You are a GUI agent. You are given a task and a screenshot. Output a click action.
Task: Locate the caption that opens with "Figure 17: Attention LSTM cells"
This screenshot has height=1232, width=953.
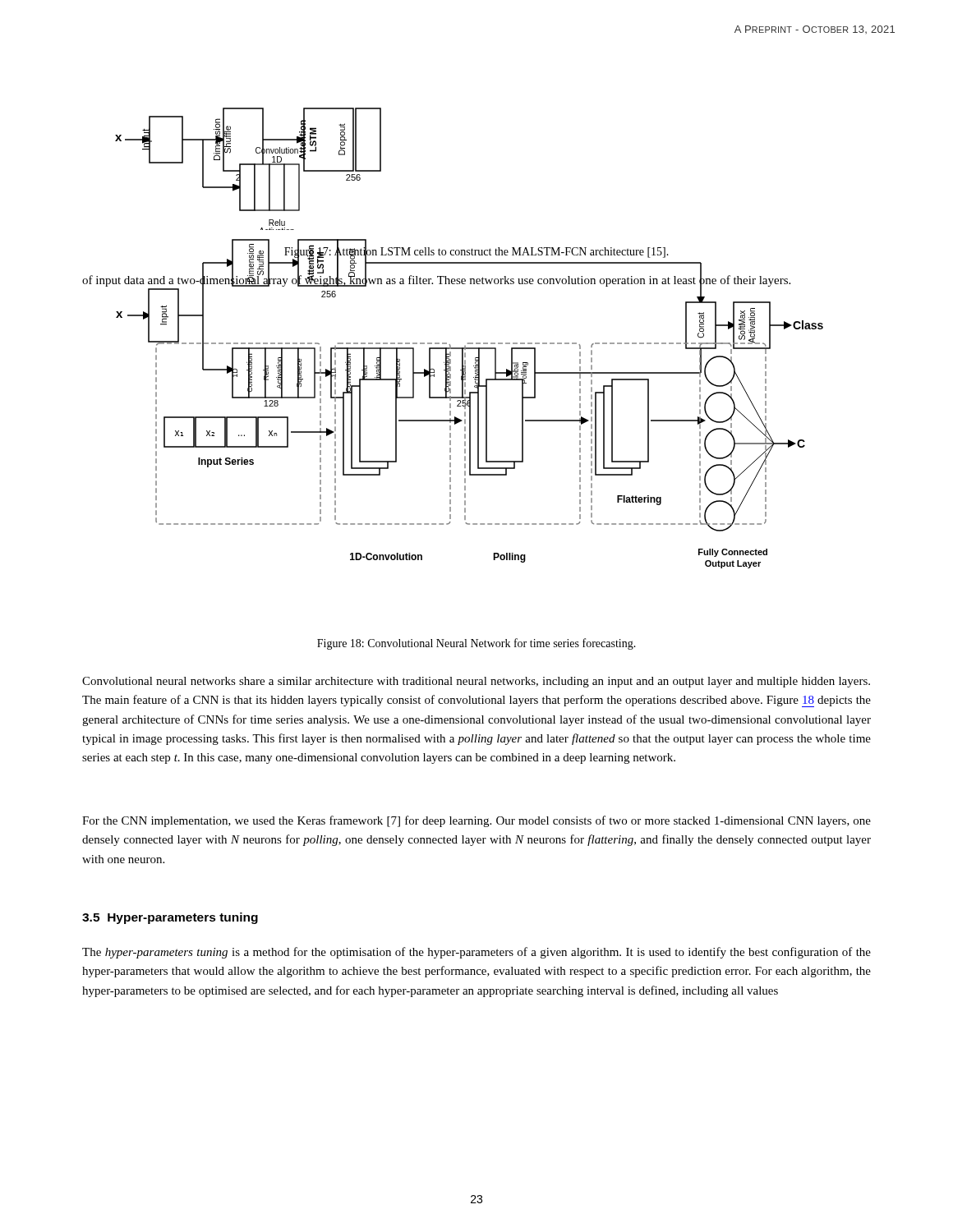click(x=476, y=252)
